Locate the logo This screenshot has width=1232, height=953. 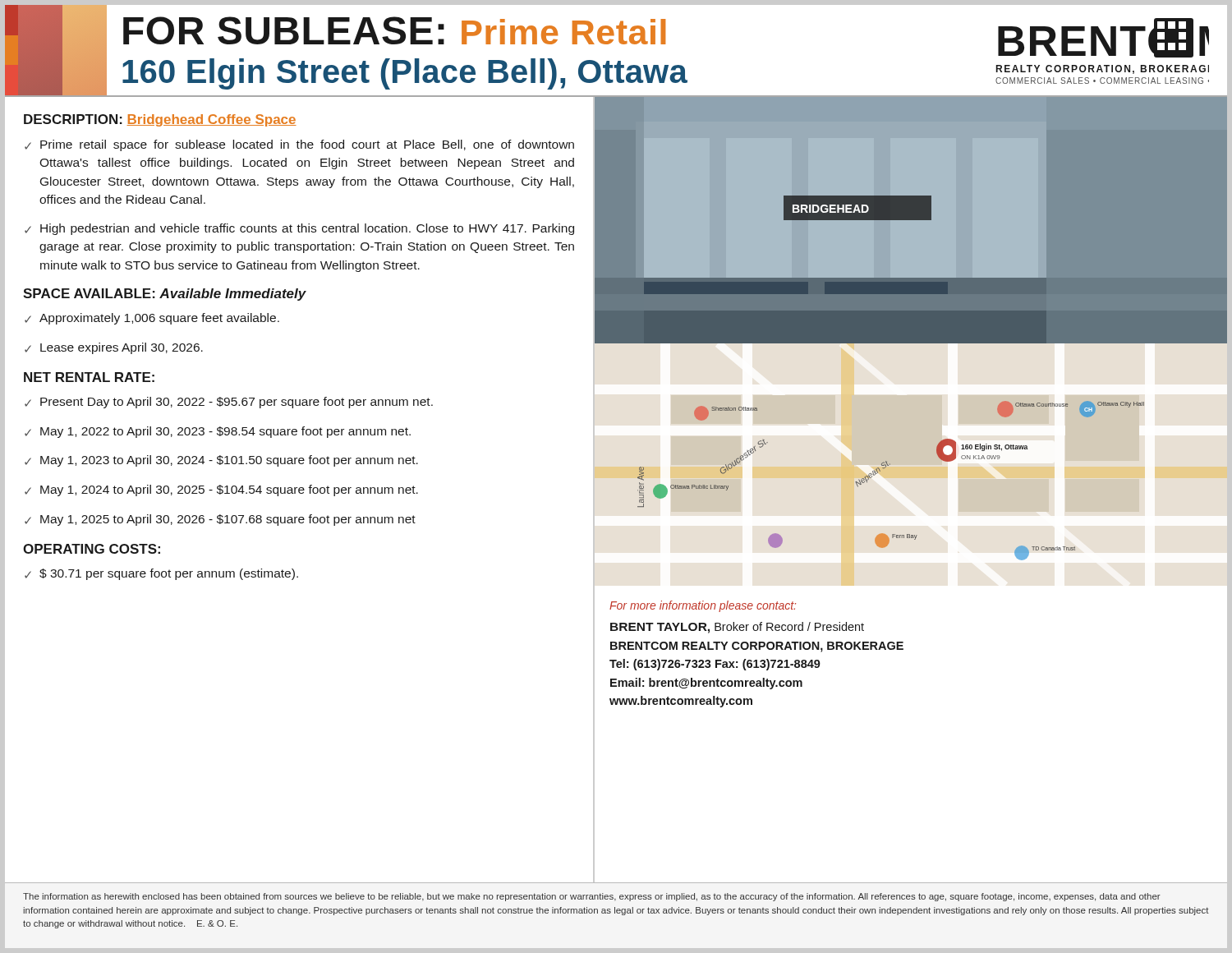(x=1107, y=50)
